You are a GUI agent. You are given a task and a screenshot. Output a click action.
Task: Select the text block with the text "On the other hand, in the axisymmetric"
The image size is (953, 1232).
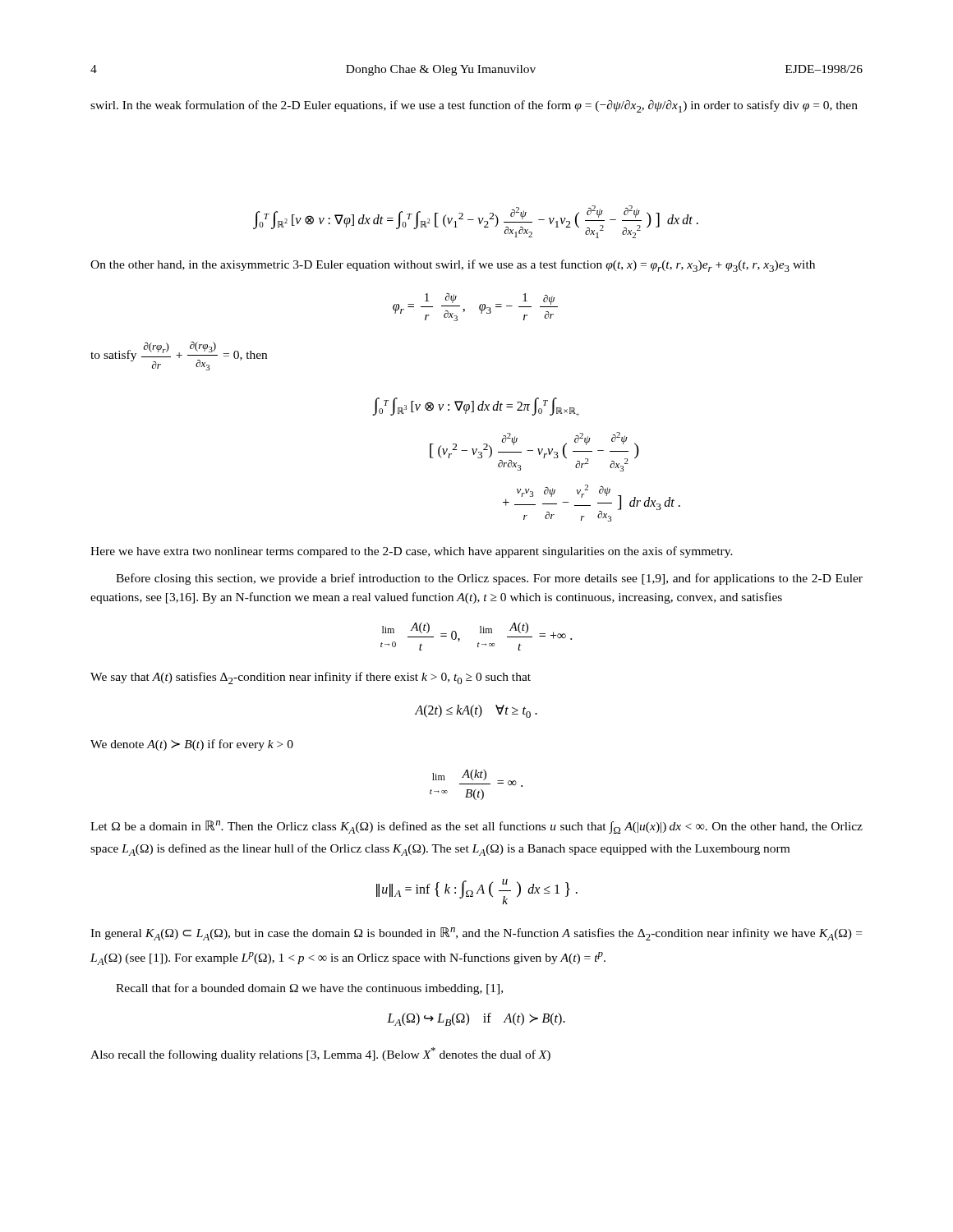(453, 266)
